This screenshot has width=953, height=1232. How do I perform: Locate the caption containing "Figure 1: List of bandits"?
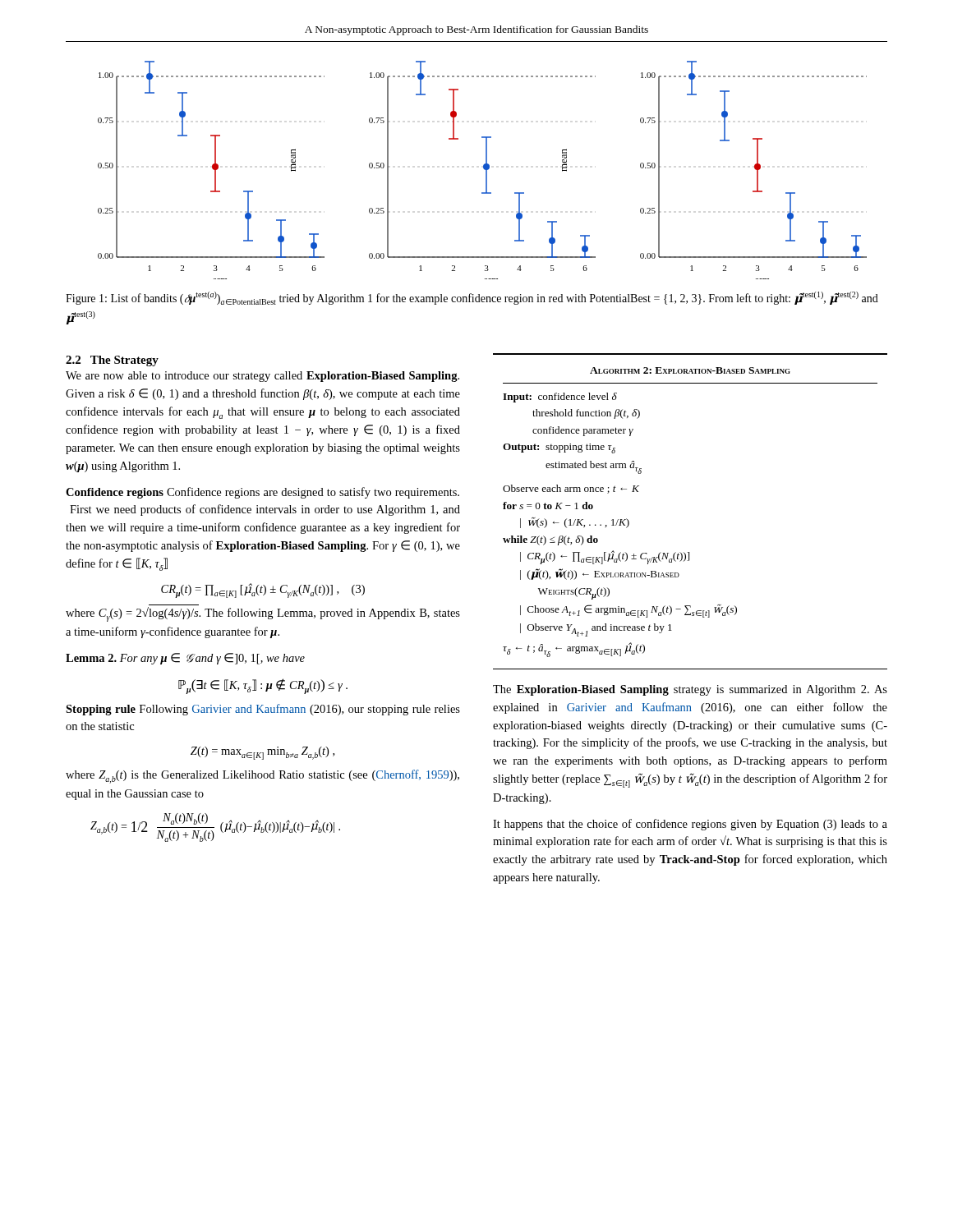[472, 307]
